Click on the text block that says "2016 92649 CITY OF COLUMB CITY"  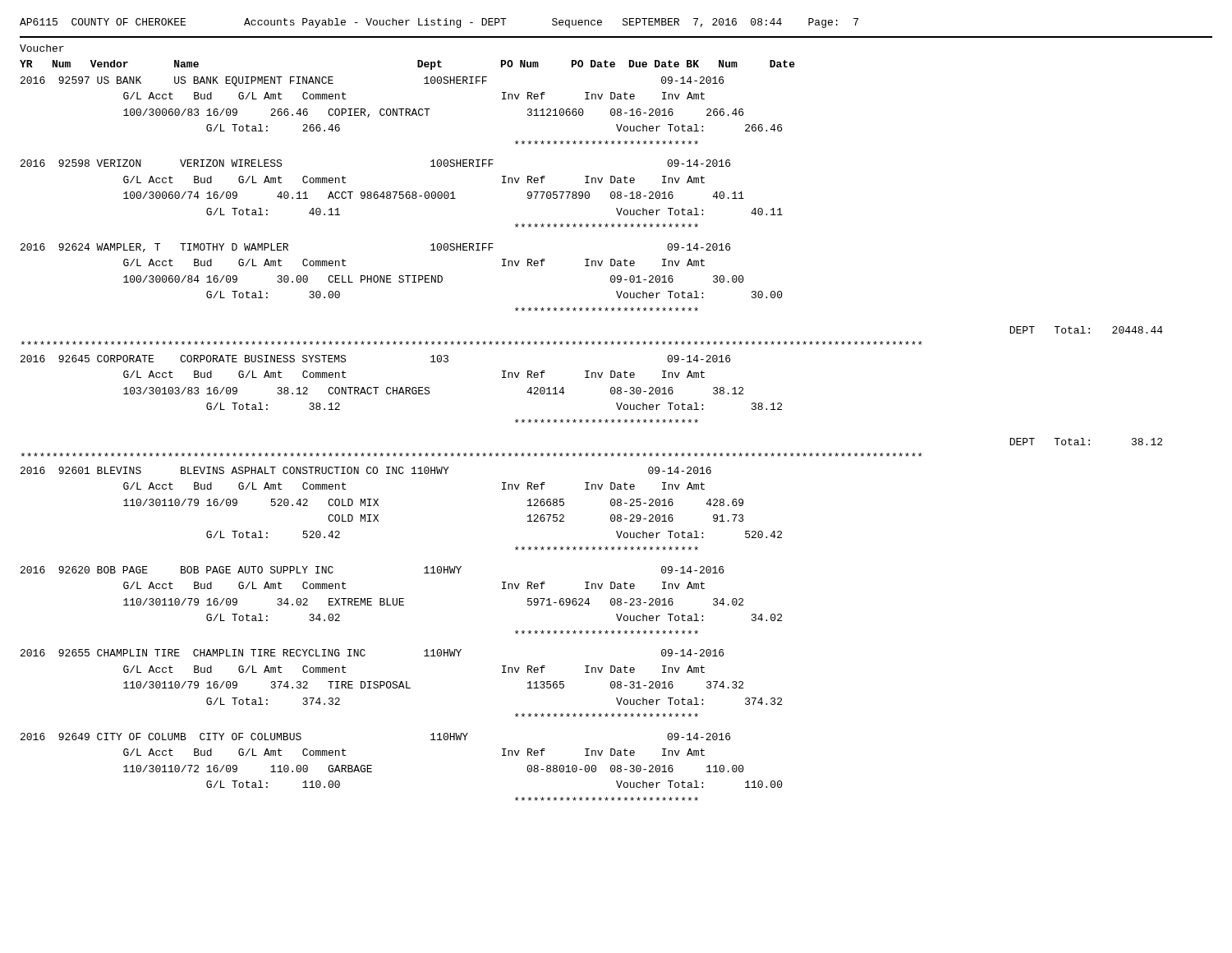click(36, 737)
